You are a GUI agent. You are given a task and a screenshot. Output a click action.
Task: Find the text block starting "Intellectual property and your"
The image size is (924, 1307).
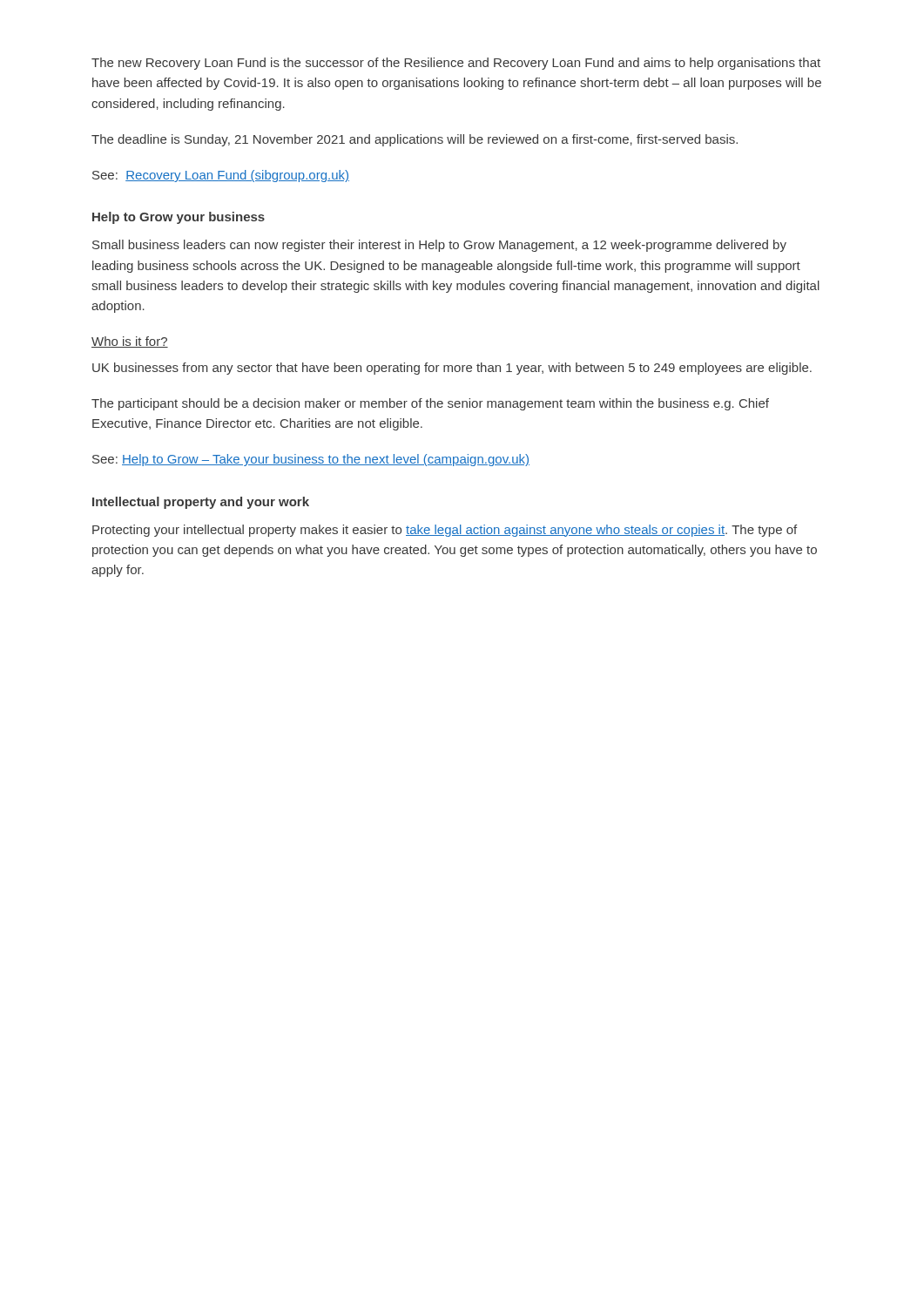(200, 501)
